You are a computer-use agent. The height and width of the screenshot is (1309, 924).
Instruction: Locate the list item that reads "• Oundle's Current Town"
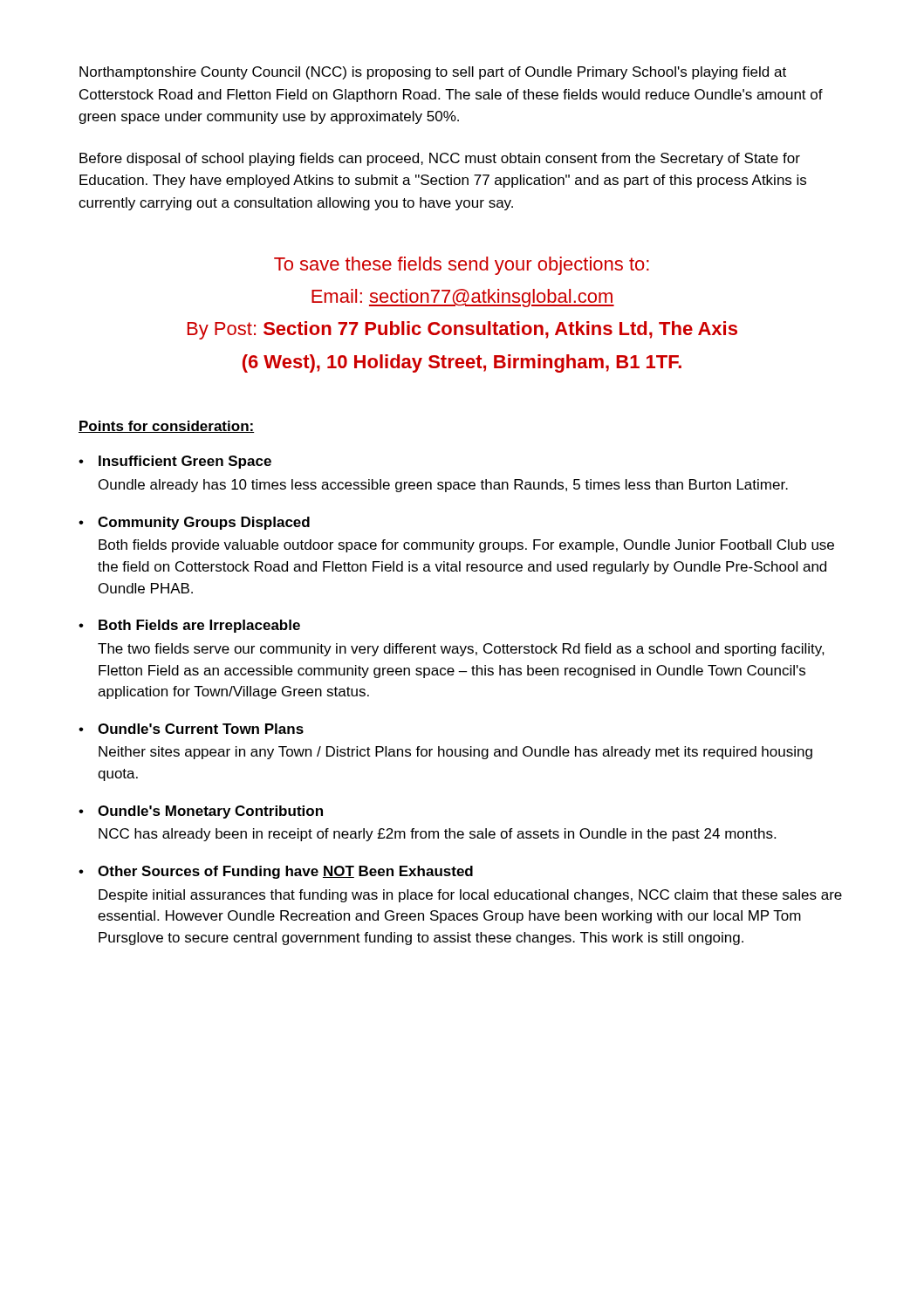click(x=462, y=752)
